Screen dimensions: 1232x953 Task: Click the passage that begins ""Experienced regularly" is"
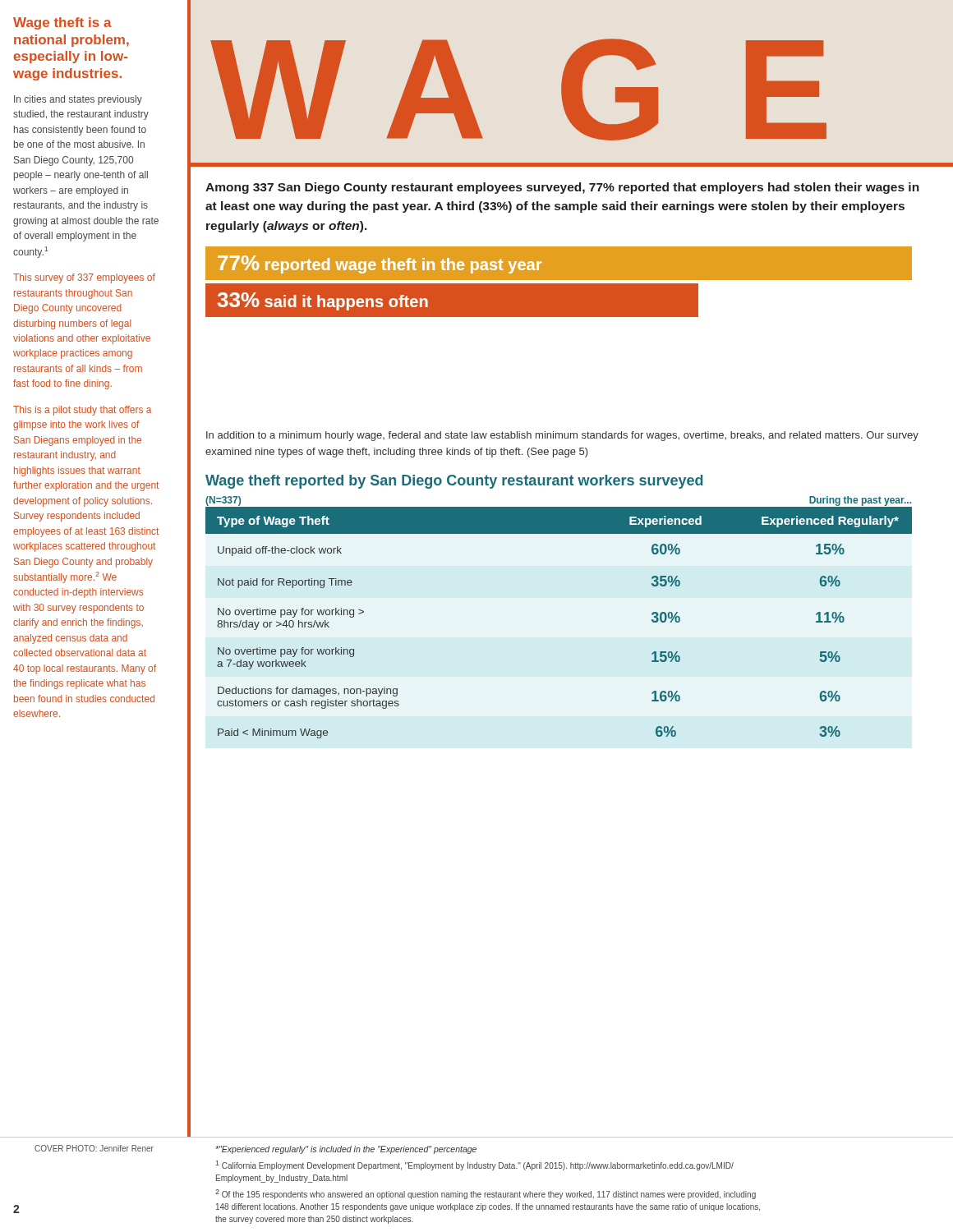346,1149
